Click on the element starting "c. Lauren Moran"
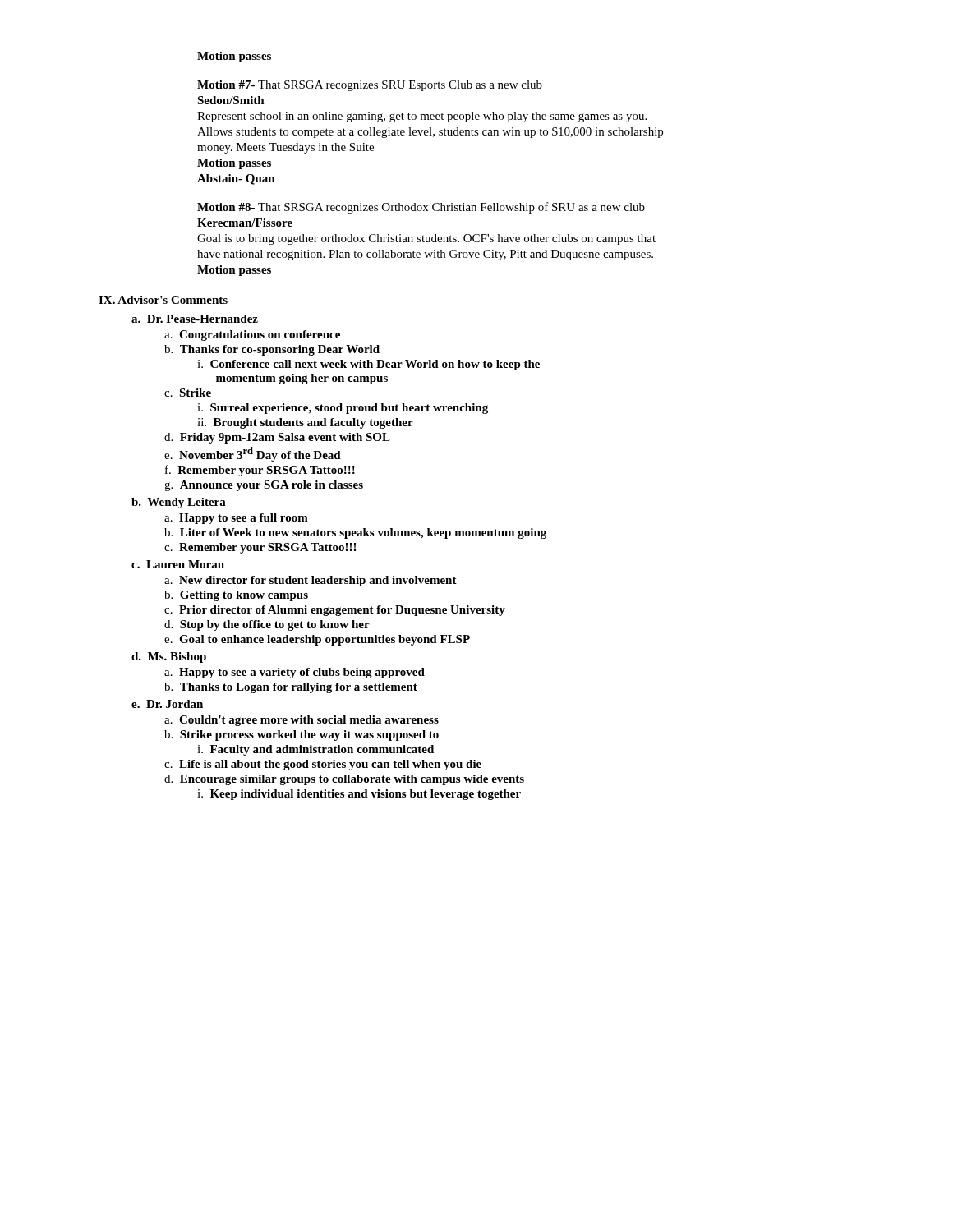 coord(178,564)
